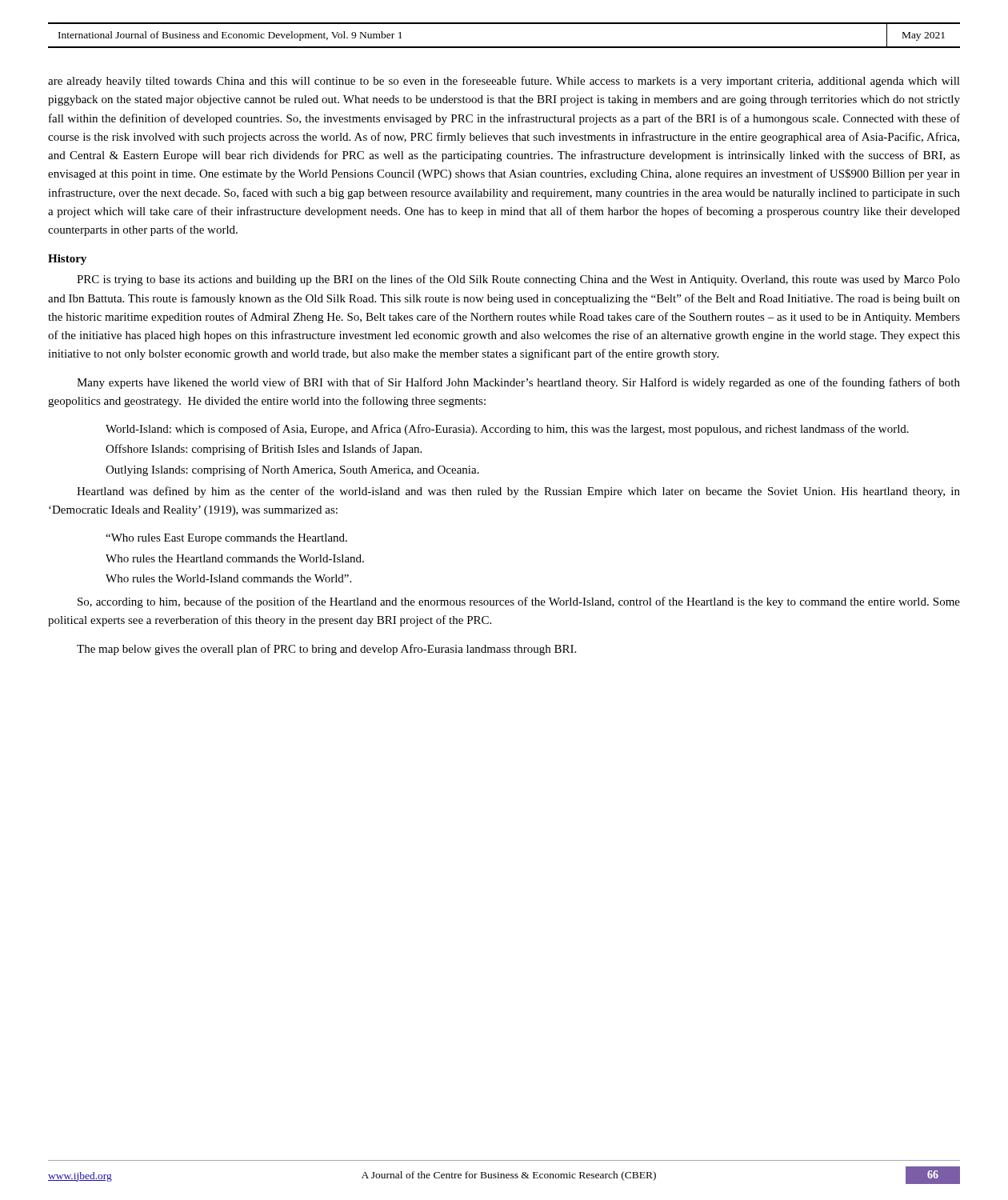Where is the passage that starts "Many experts have likened"?
The height and width of the screenshot is (1200, 1008).
(x=504, y=391)
